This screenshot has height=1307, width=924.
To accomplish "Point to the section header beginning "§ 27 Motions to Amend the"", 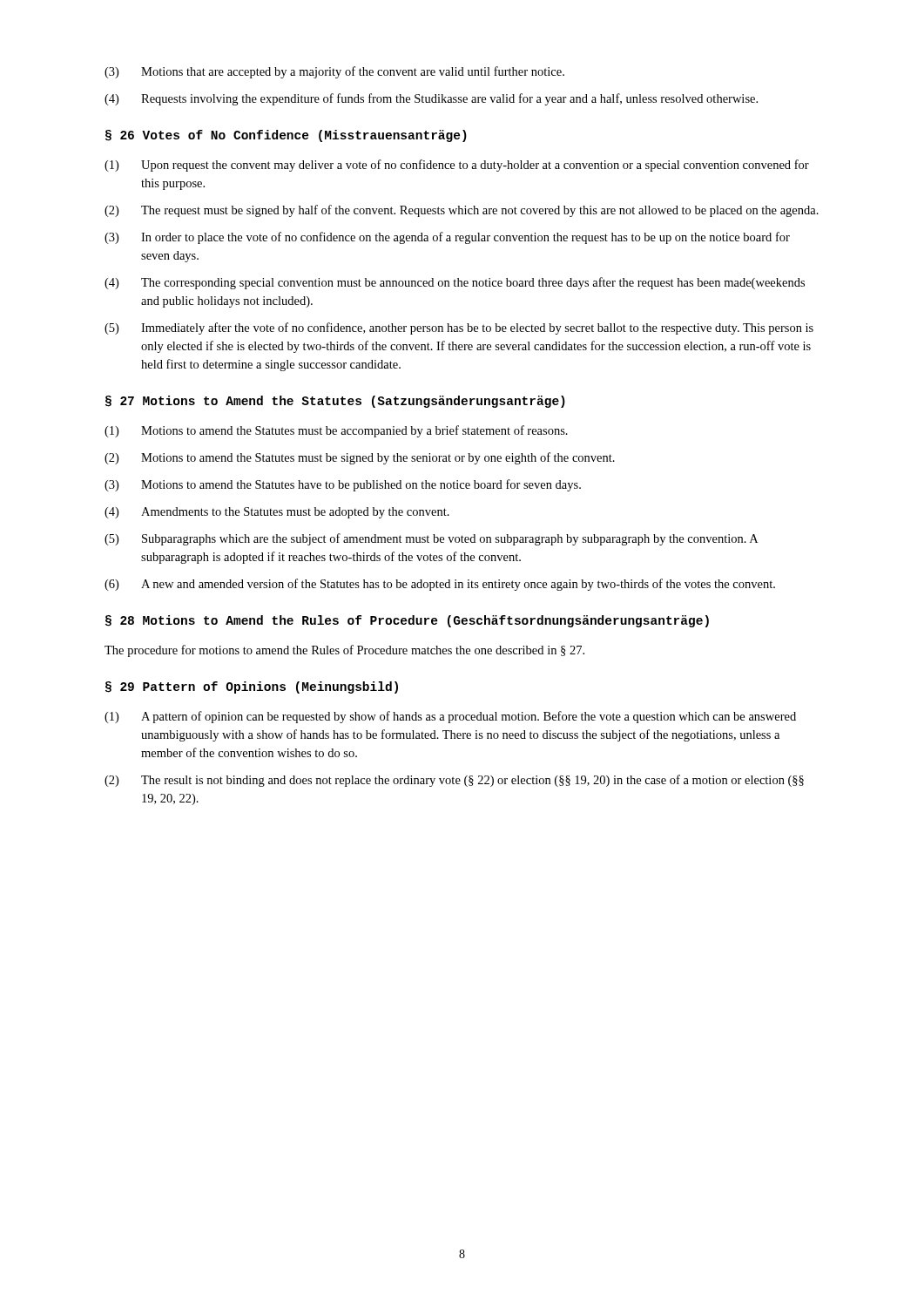I will (336, 402).
